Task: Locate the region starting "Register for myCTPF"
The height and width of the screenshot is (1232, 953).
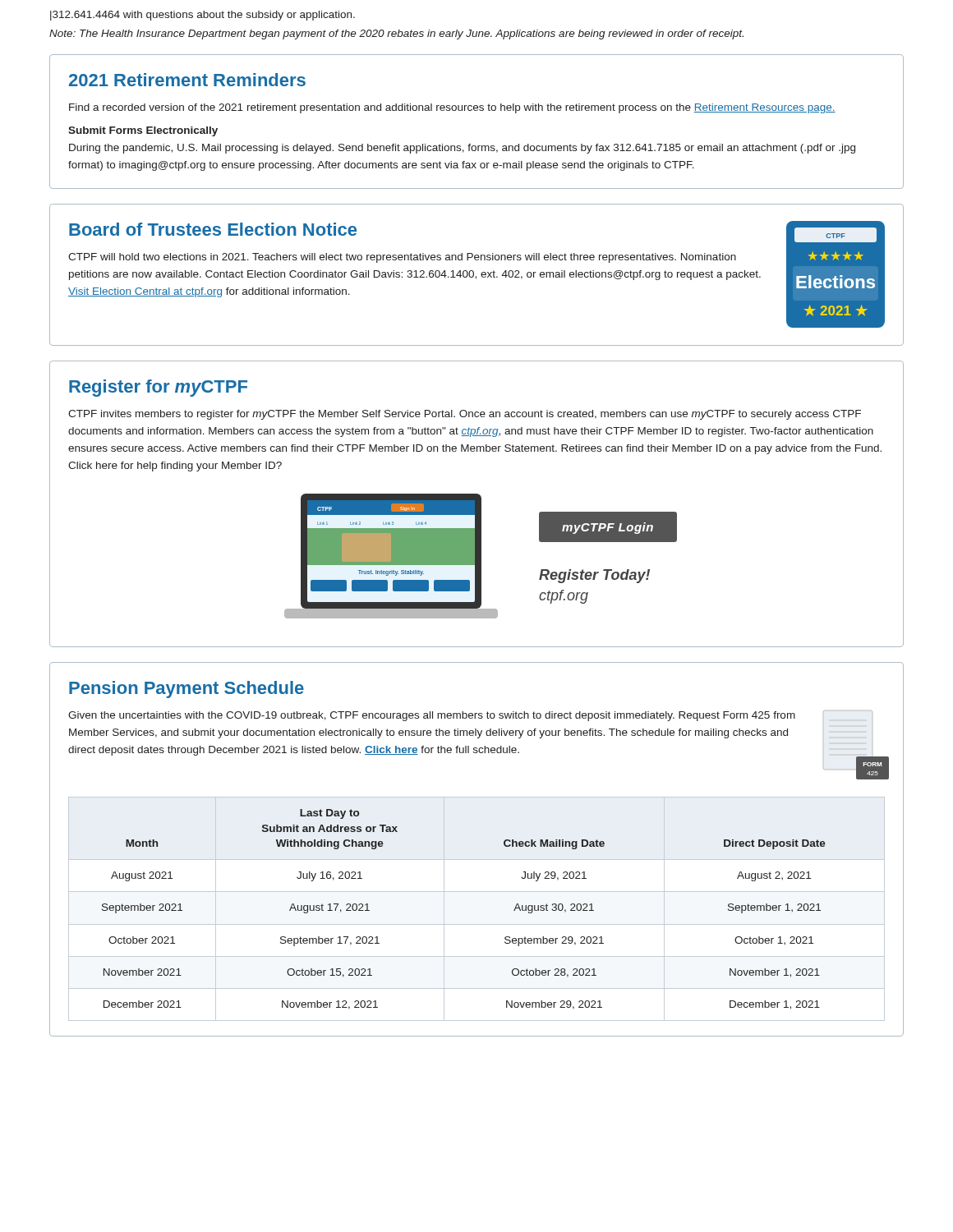Action: click(x=158, y=386)
